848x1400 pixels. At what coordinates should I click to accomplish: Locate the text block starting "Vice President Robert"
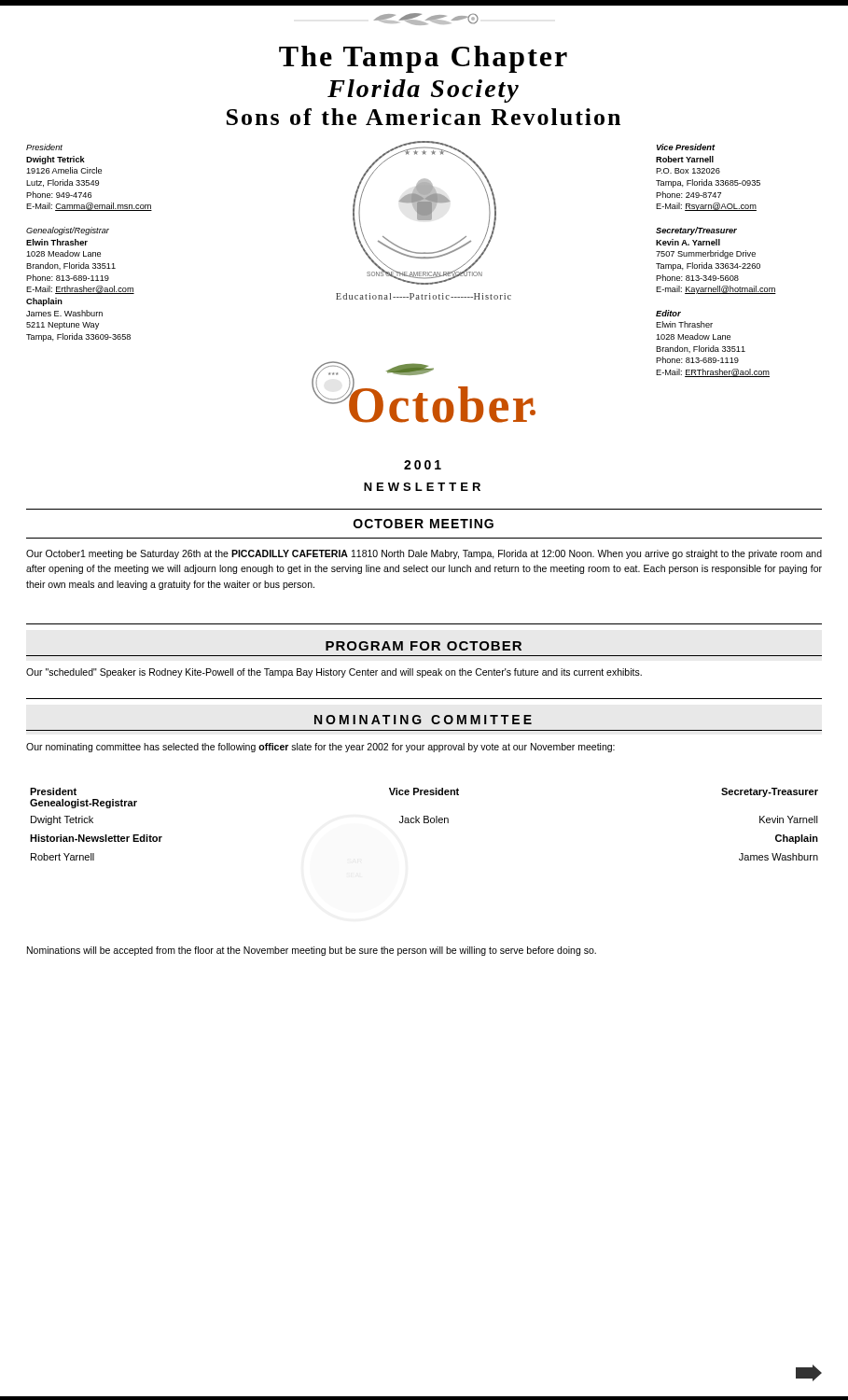pos(739,260)
